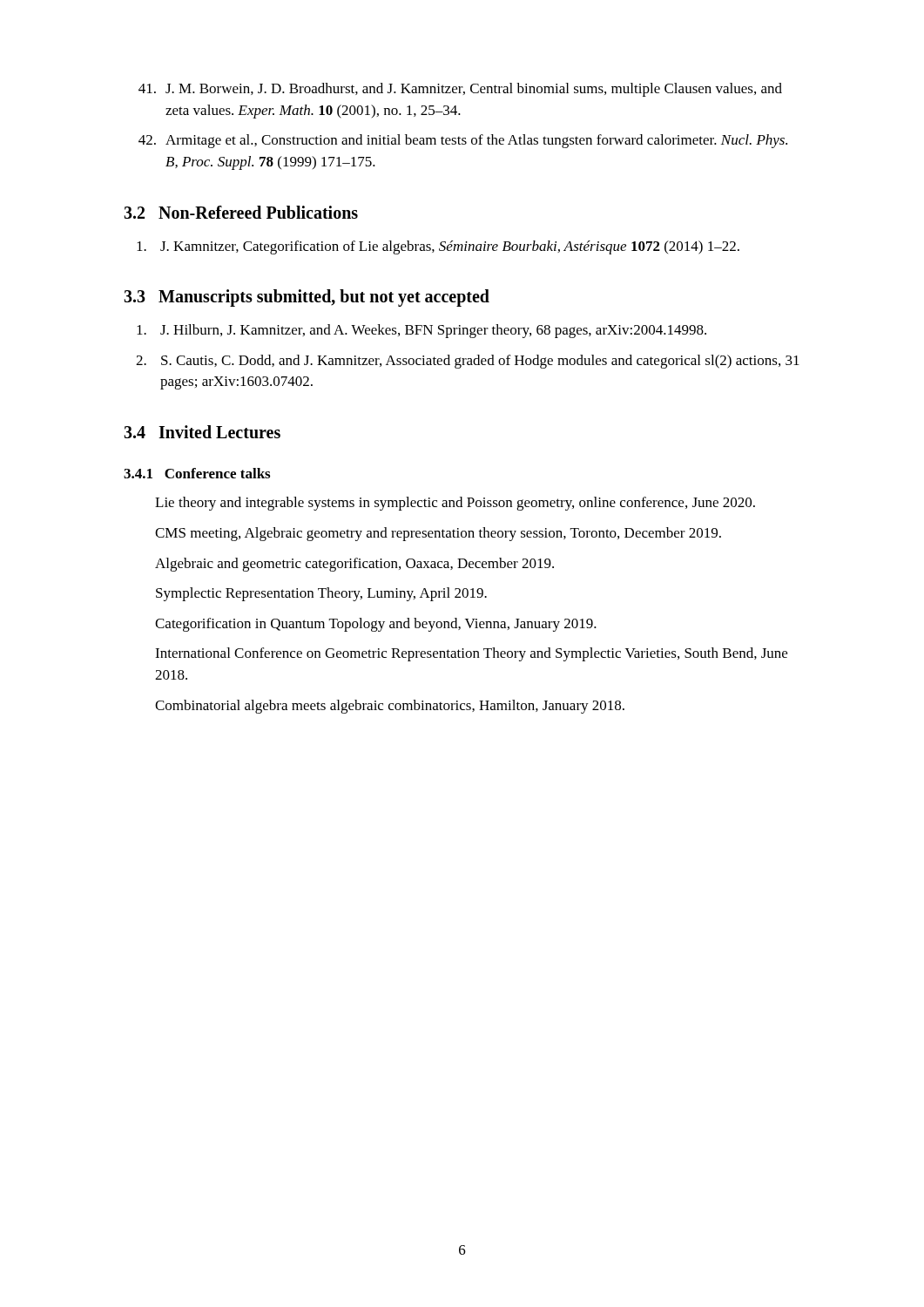Click the section header that begins "3.3 Manuscripts submitted, but not"
The width and height of the screenshot is (924, 1307).
click(307, 296)
